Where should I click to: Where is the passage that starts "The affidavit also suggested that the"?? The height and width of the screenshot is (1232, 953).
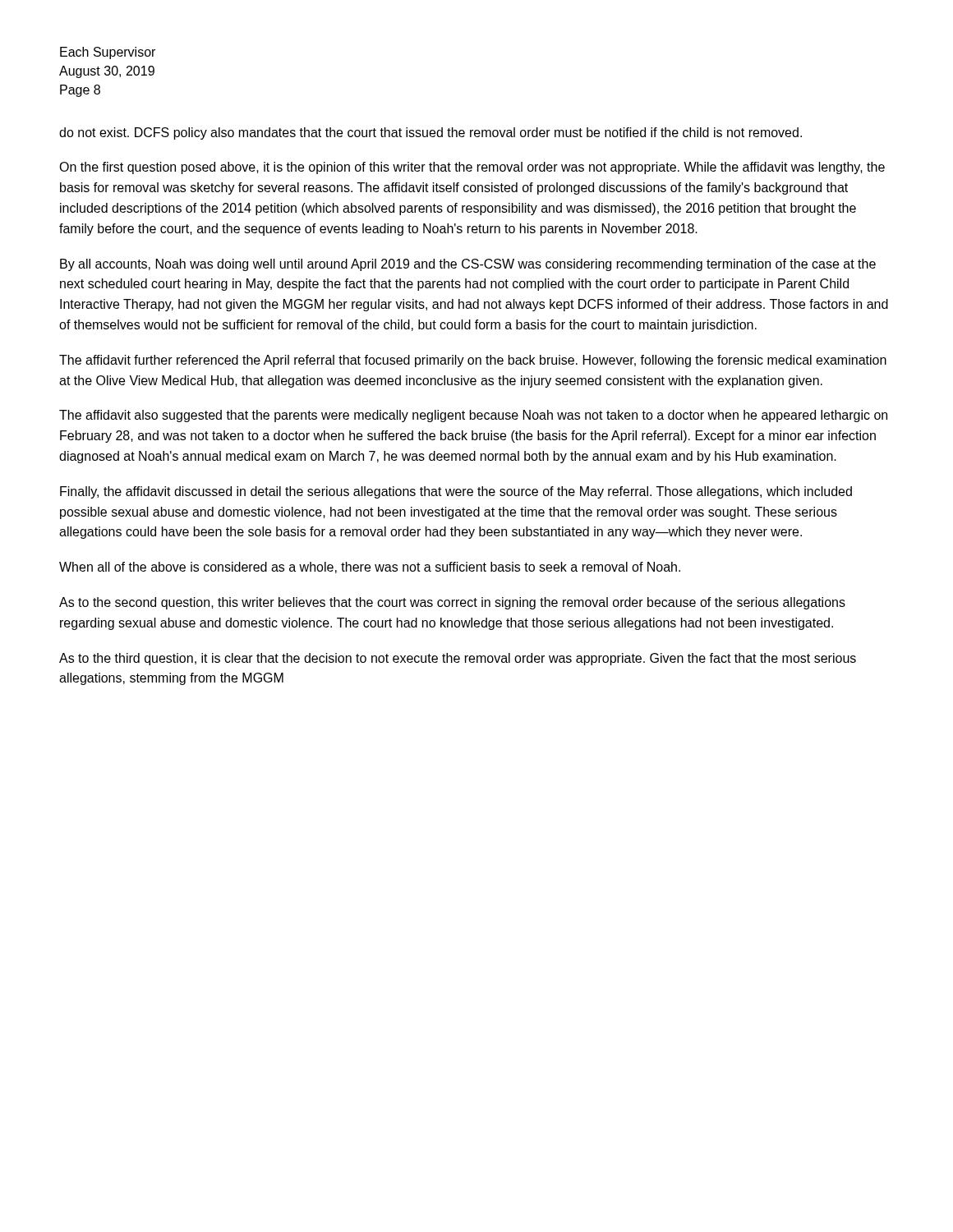pyautogui.click(x=474, y=436)
